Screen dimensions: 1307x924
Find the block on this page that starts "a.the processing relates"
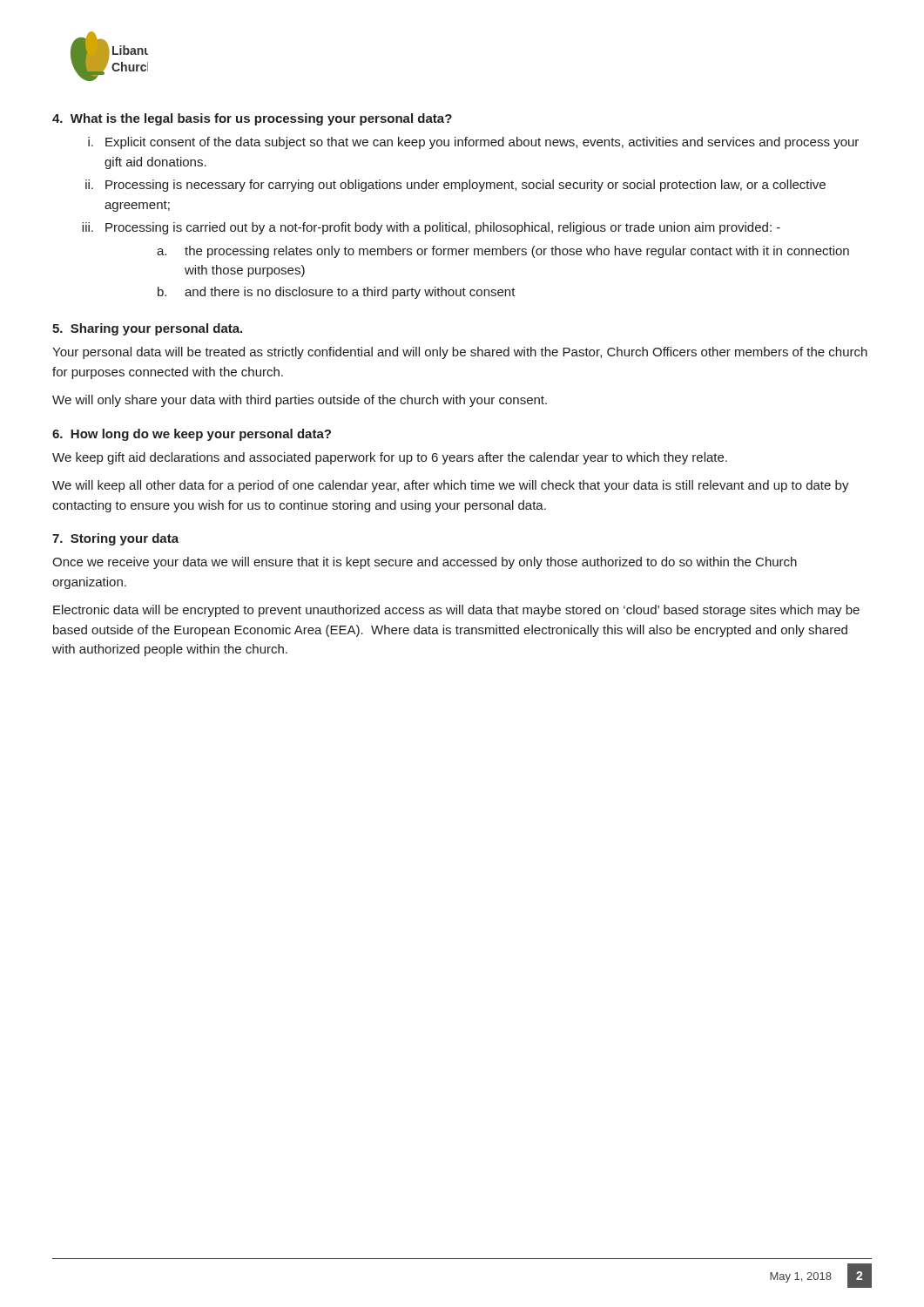pyautogui.click(x=514, y=260)
